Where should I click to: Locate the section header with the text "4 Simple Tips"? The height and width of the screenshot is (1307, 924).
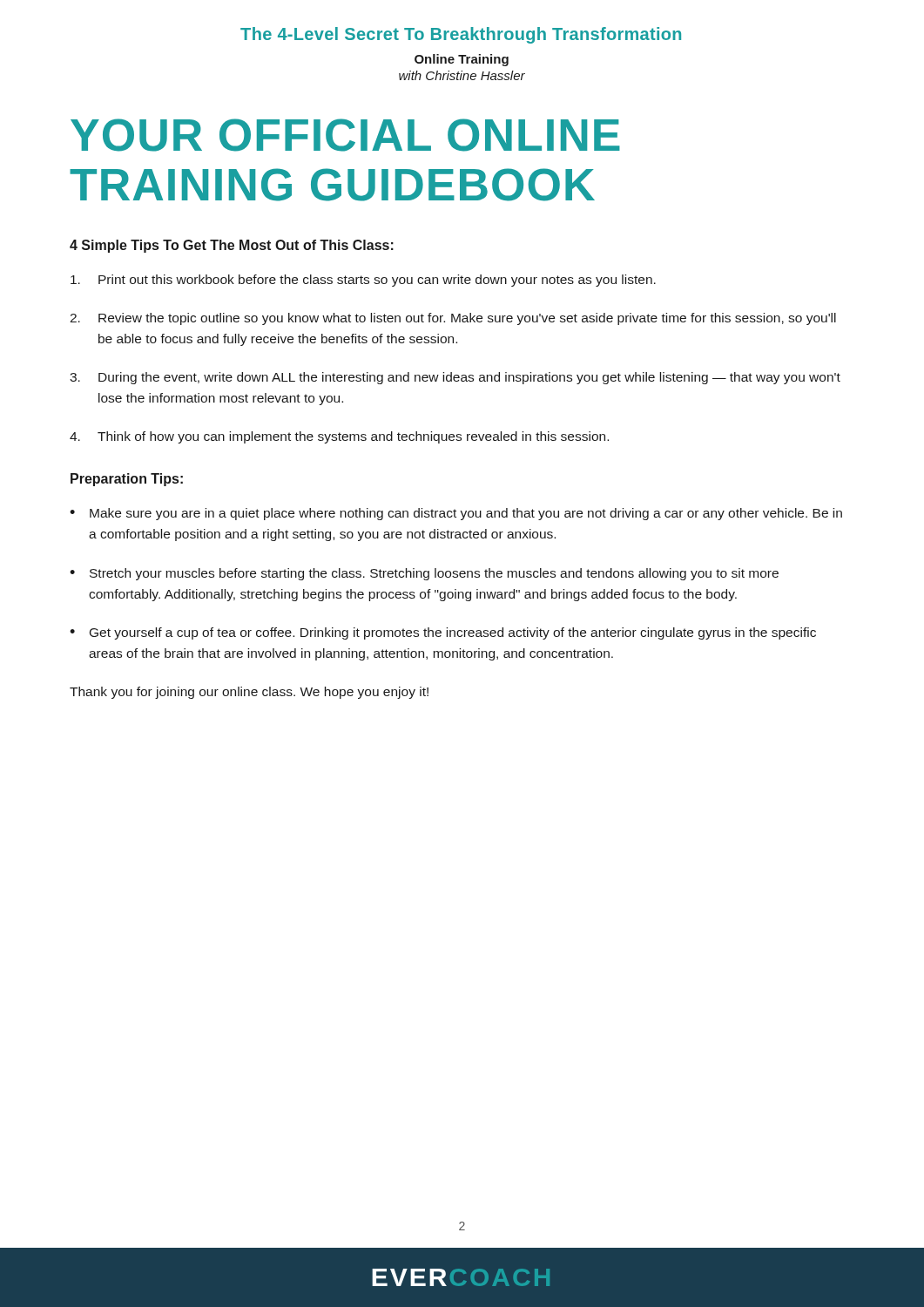pos(232,246)
